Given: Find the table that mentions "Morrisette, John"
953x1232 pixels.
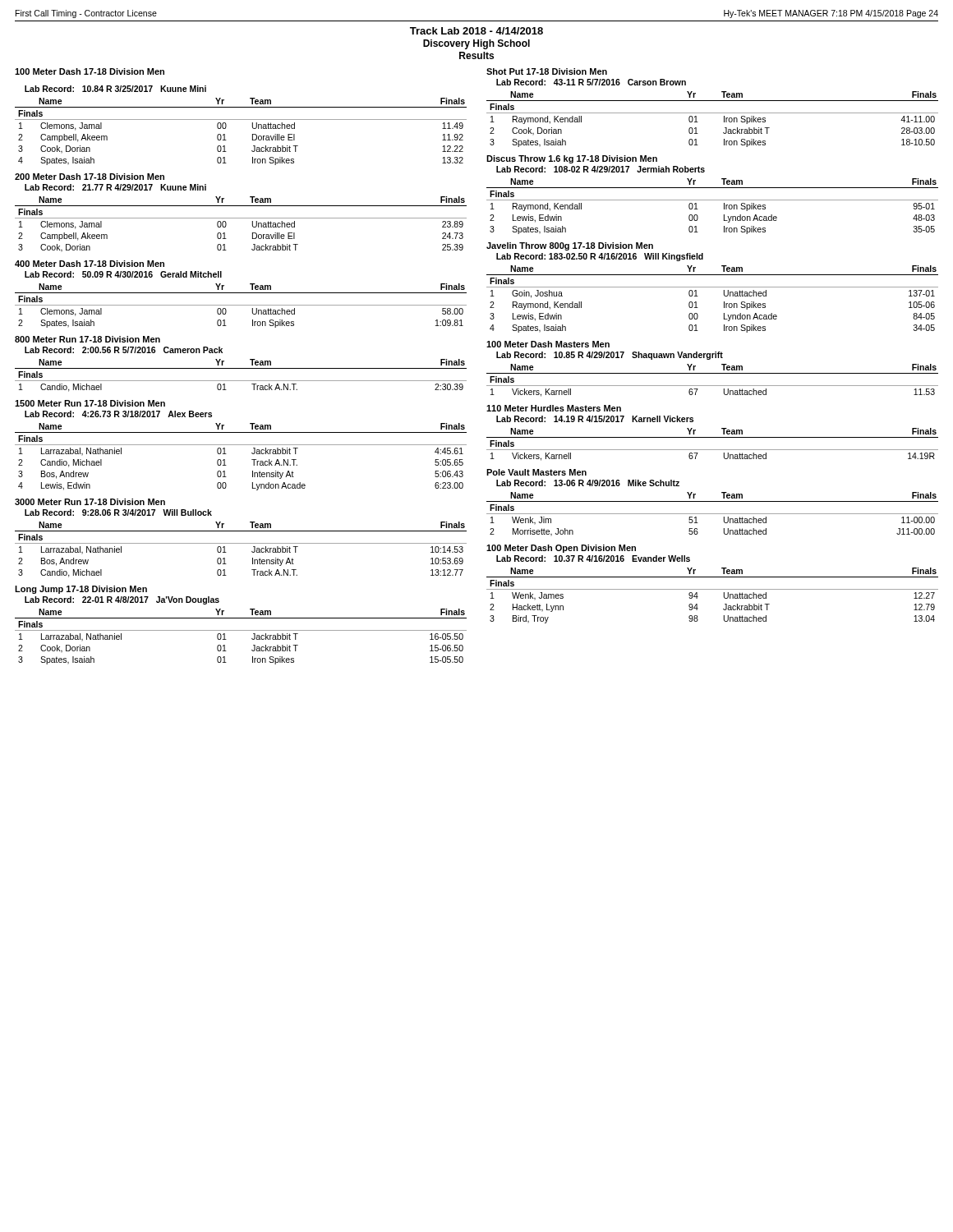Looking at the screenshot, I should coord(712,513).
